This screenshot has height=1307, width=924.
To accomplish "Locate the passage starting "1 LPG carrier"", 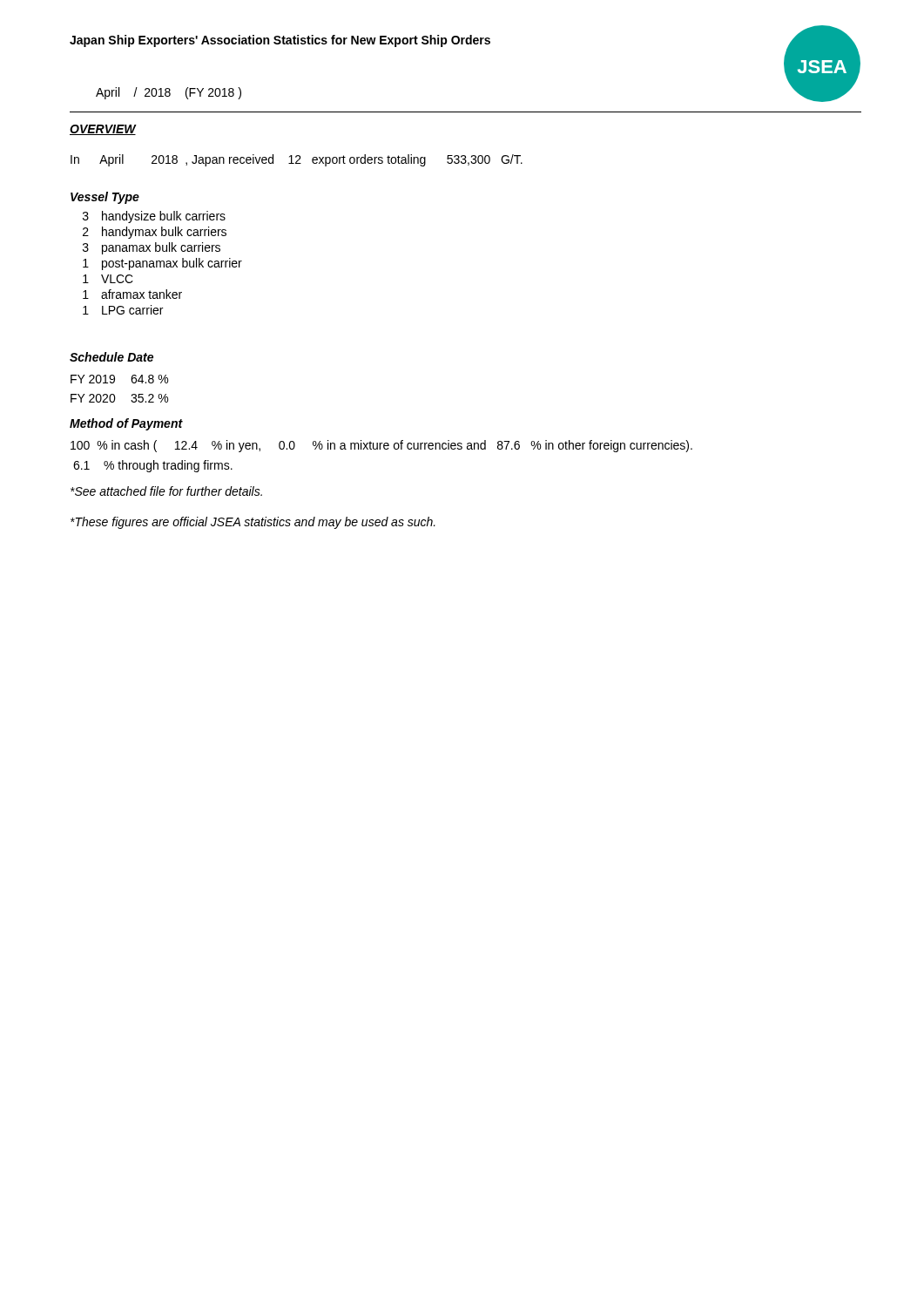I will pos(116,310).
